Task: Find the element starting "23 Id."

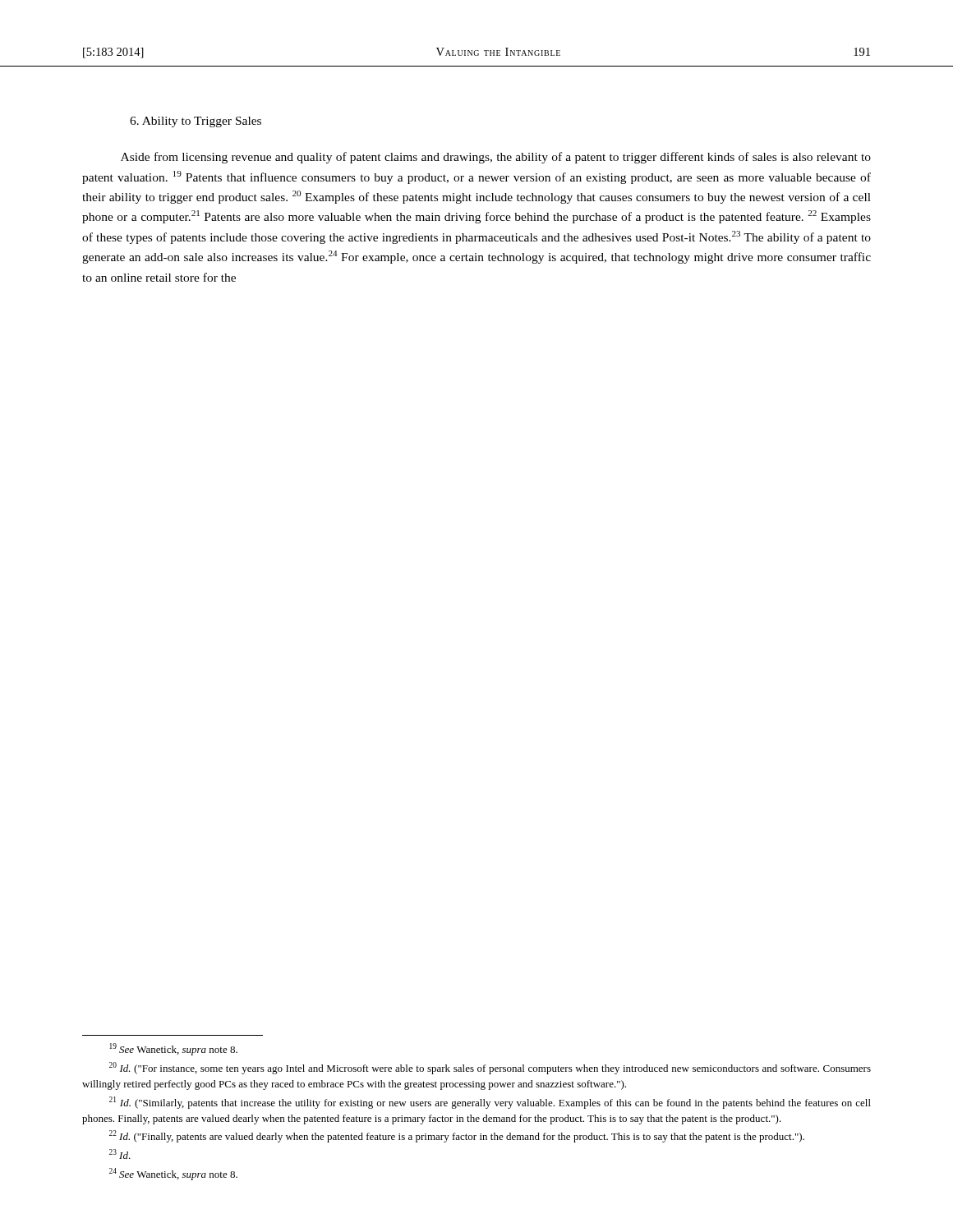Action: 120,1155
